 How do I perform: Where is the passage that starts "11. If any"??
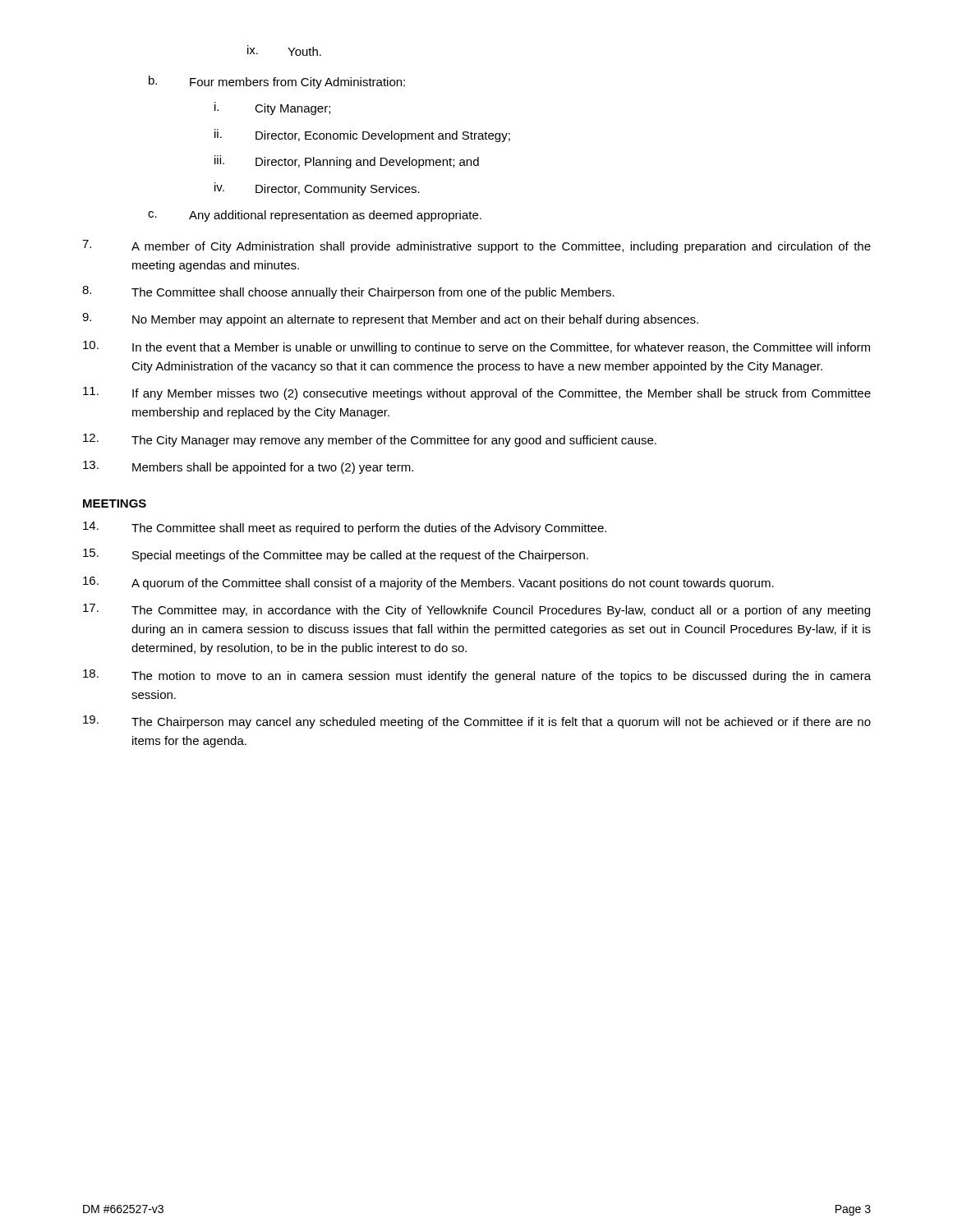tap(476, 403)
